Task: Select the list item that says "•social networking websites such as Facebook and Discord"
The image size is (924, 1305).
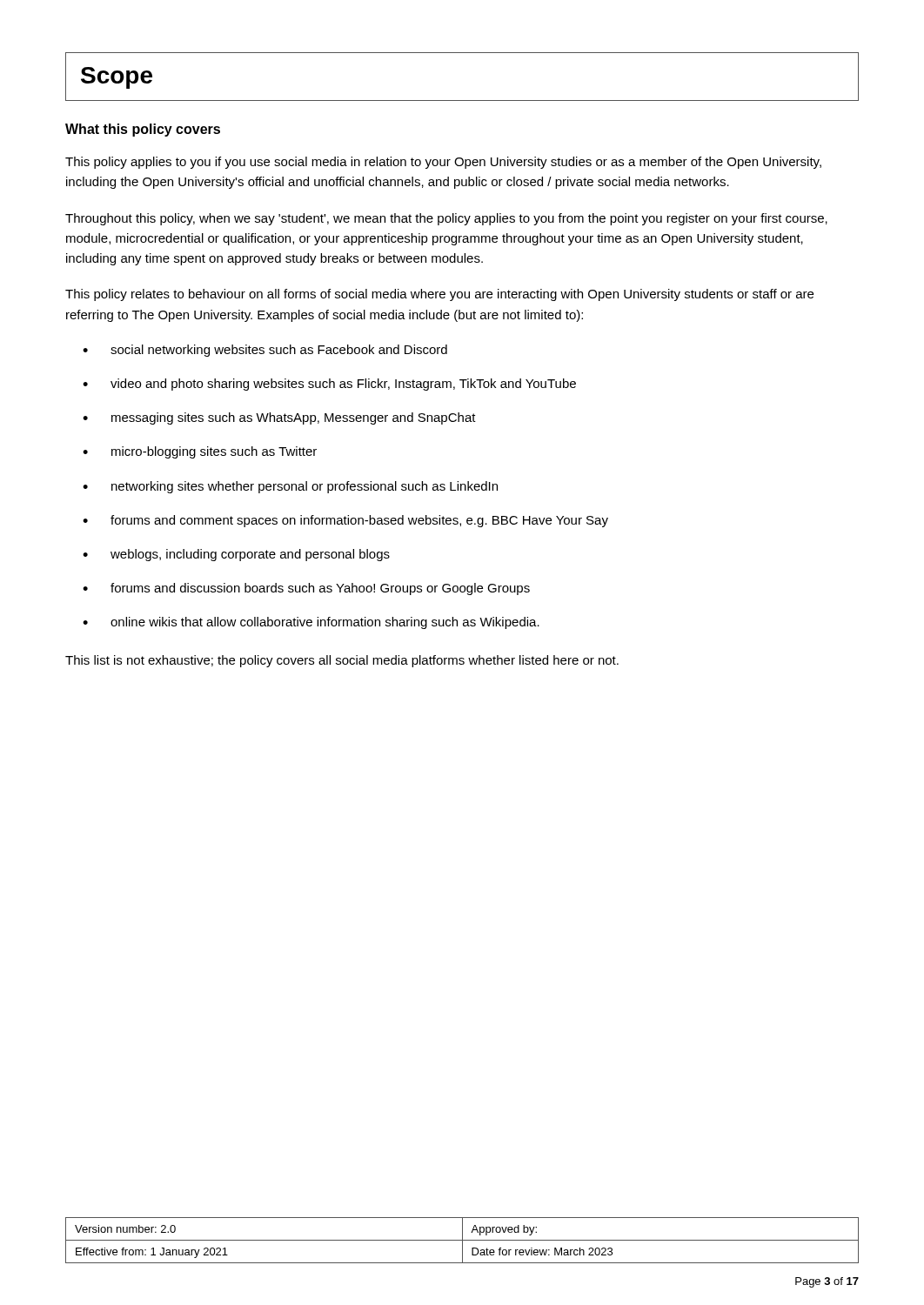Action: click(x=257, y=351)
